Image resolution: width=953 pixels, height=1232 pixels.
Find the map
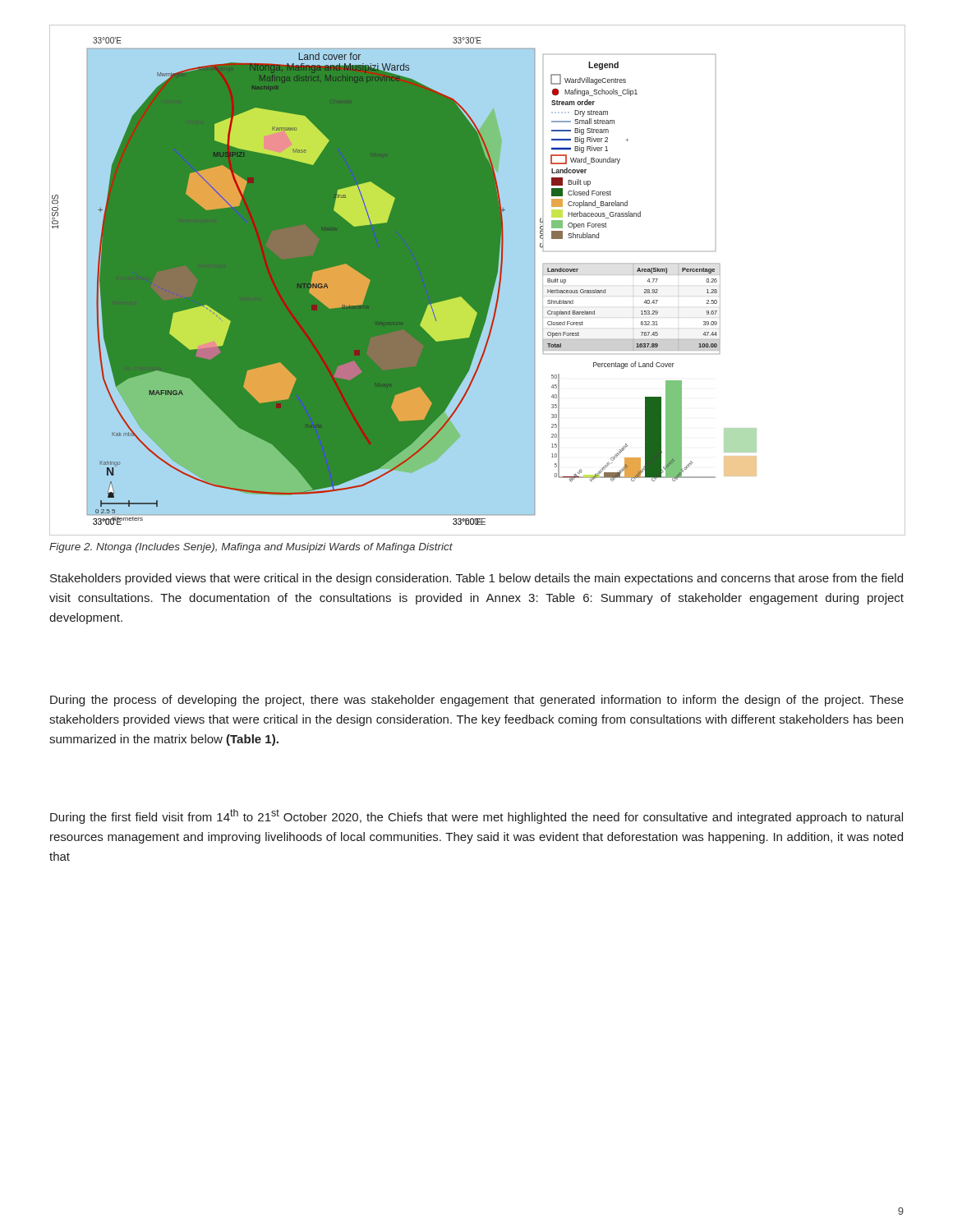click(x=476, y=279)
